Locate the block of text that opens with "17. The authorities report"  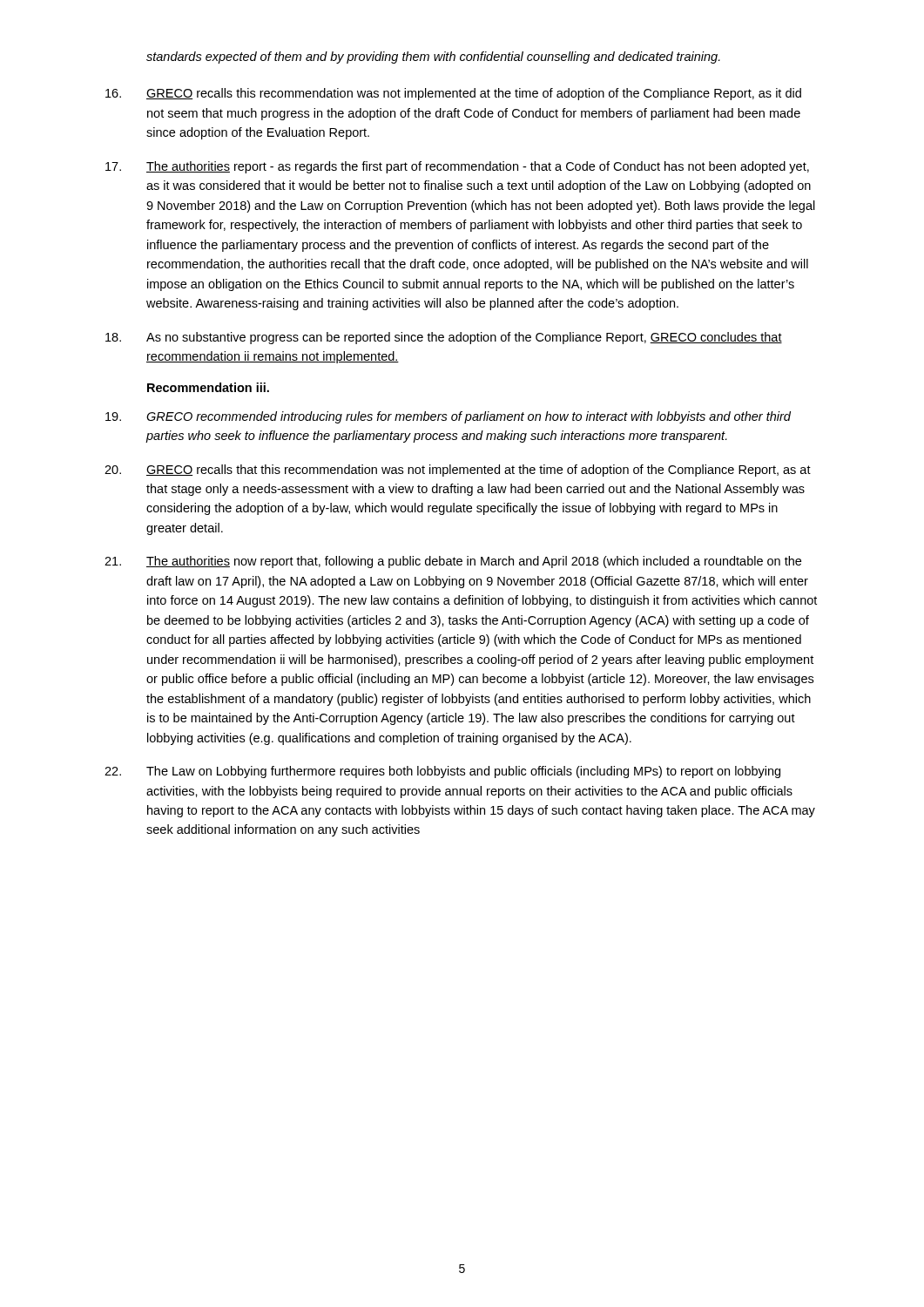pos(462,235)
